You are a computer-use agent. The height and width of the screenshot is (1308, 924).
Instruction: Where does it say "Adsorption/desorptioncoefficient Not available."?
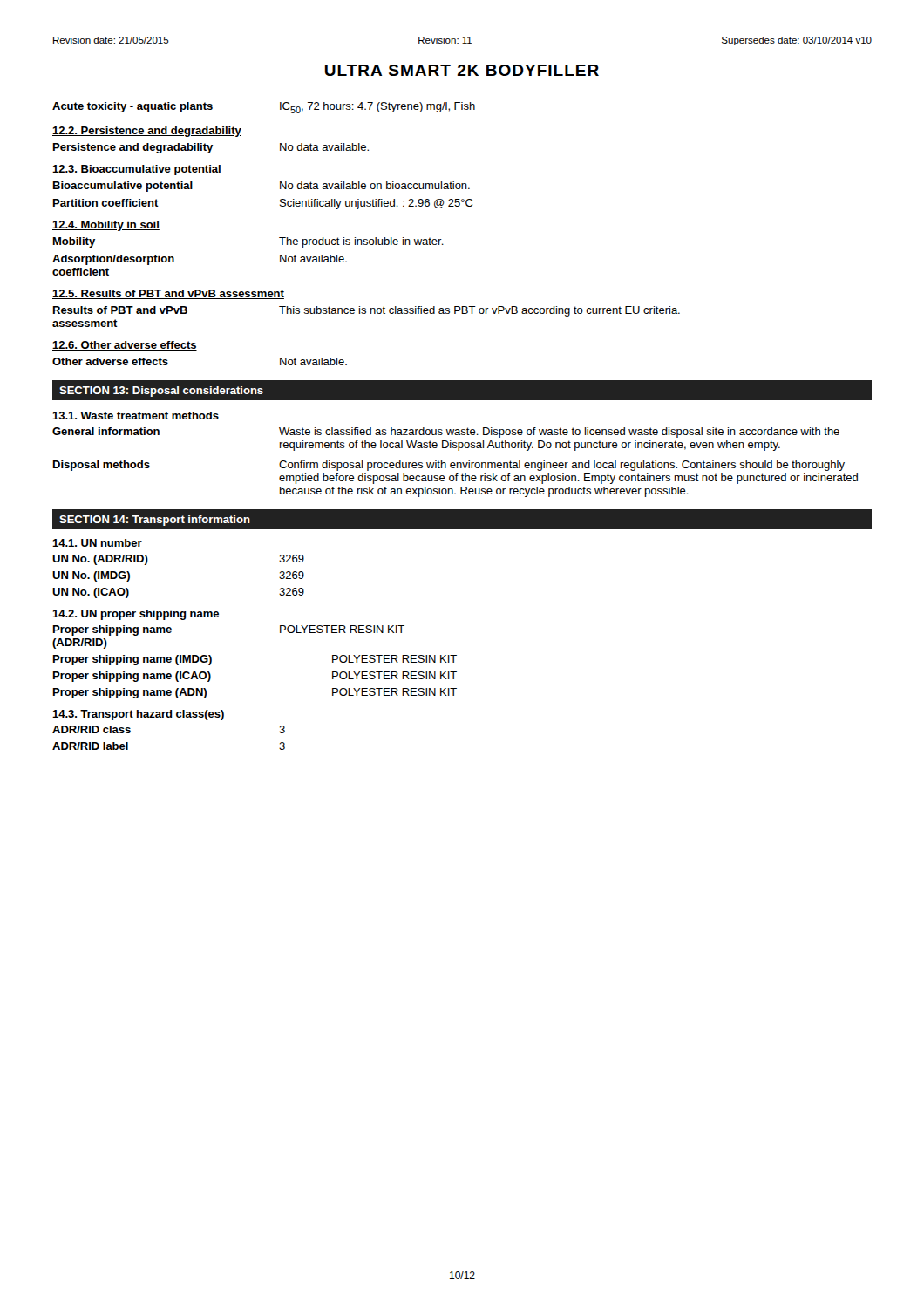(102, 261)
